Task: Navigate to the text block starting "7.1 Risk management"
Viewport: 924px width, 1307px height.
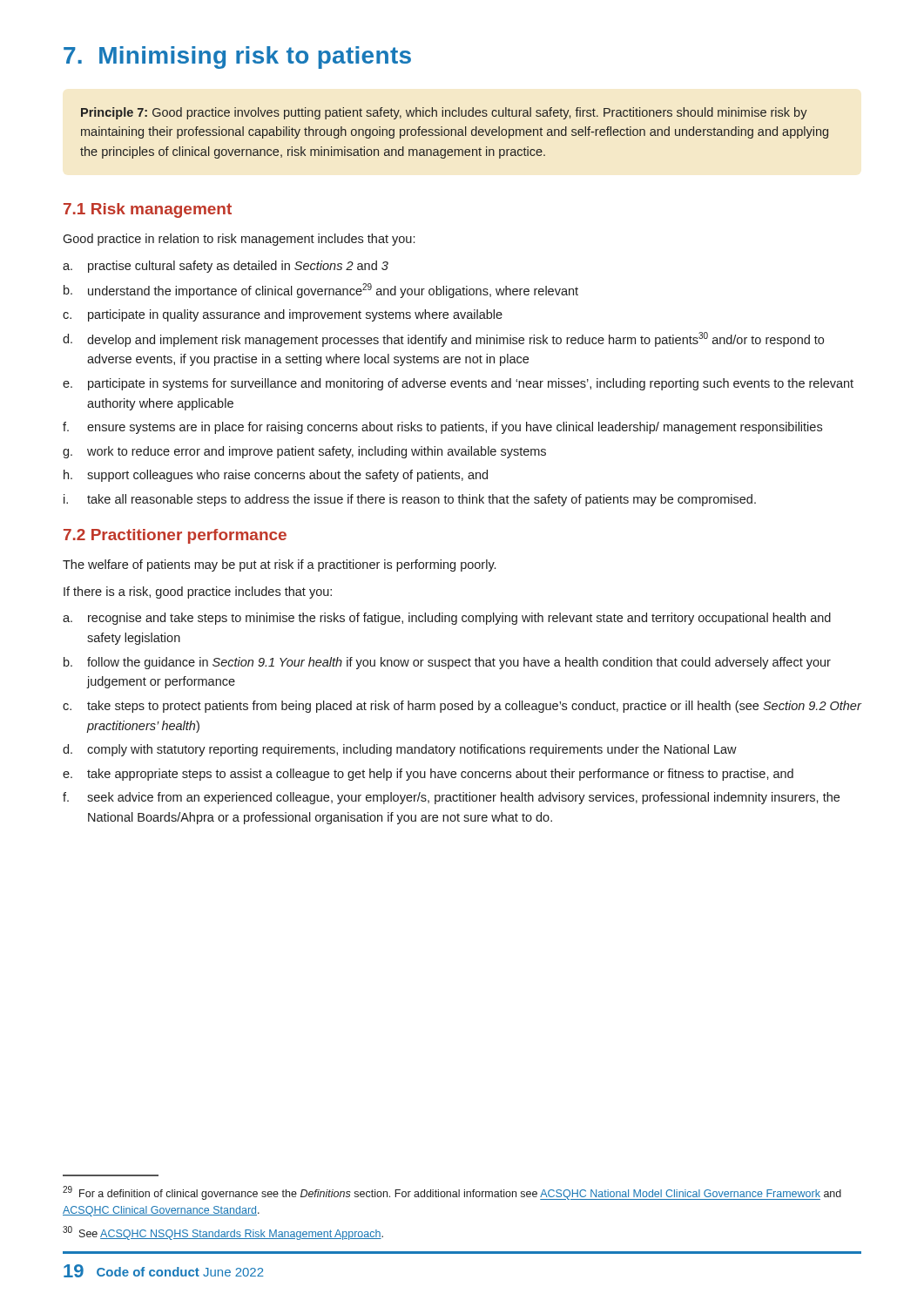Action: (148, 210)
